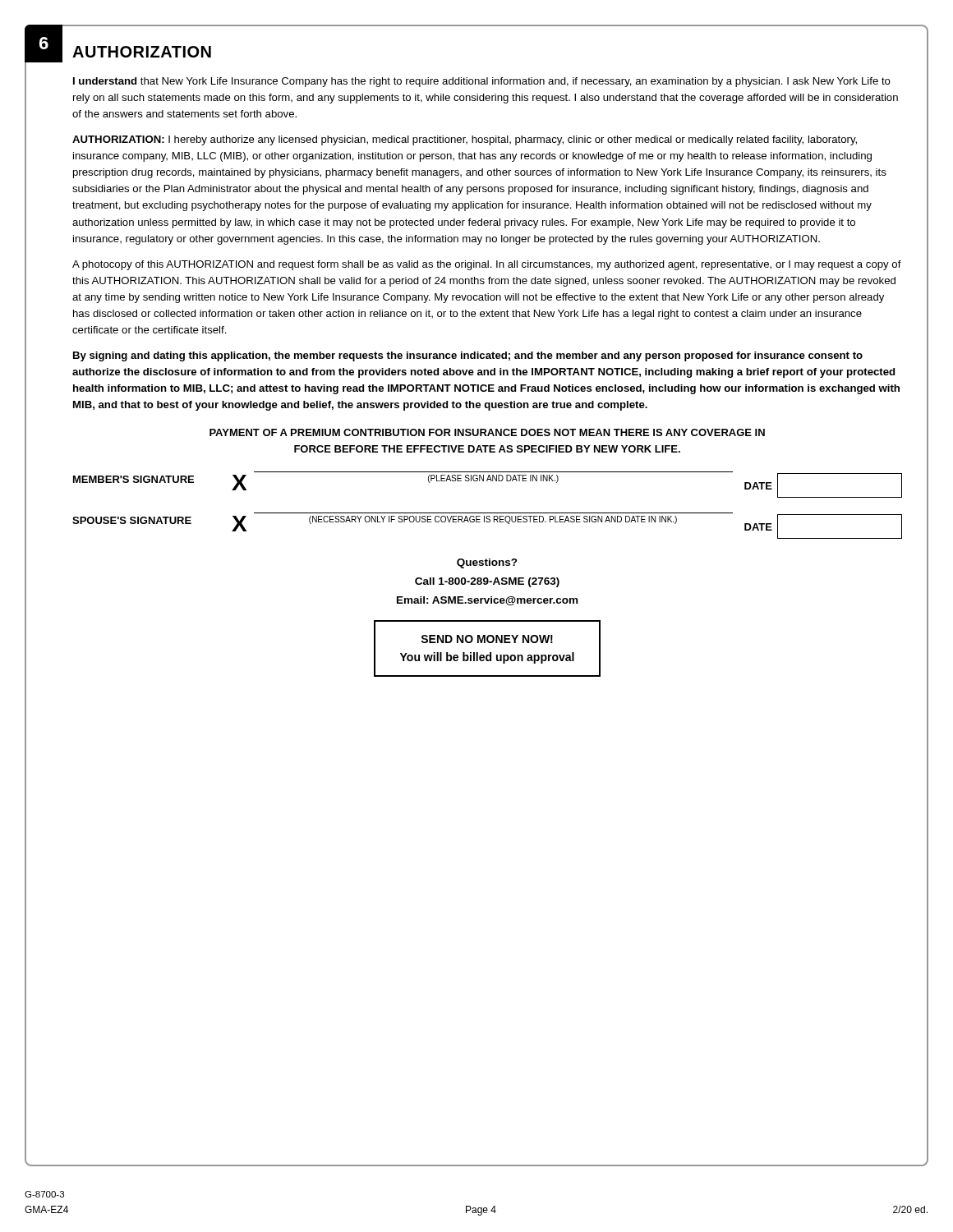The height and width of the screenshot is (1232, 953).
Task: Locate the text block starting "Questions? Call 1-800-289-ASME (2763) Email: ASME.service@mercer.com"
Action: tap(487, 581)
